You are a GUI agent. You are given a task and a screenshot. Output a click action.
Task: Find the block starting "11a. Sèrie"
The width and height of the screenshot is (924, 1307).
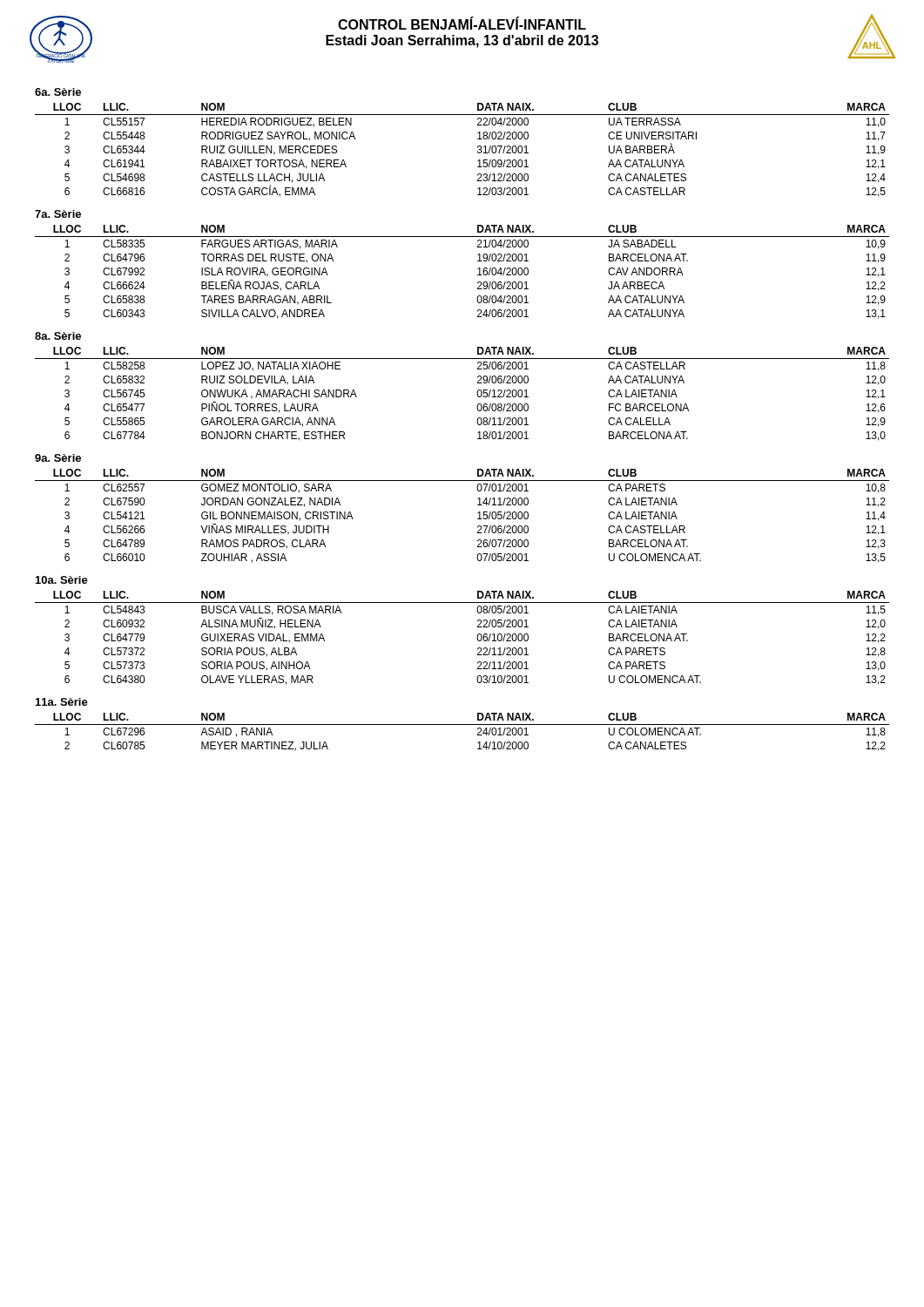point(61,702)
